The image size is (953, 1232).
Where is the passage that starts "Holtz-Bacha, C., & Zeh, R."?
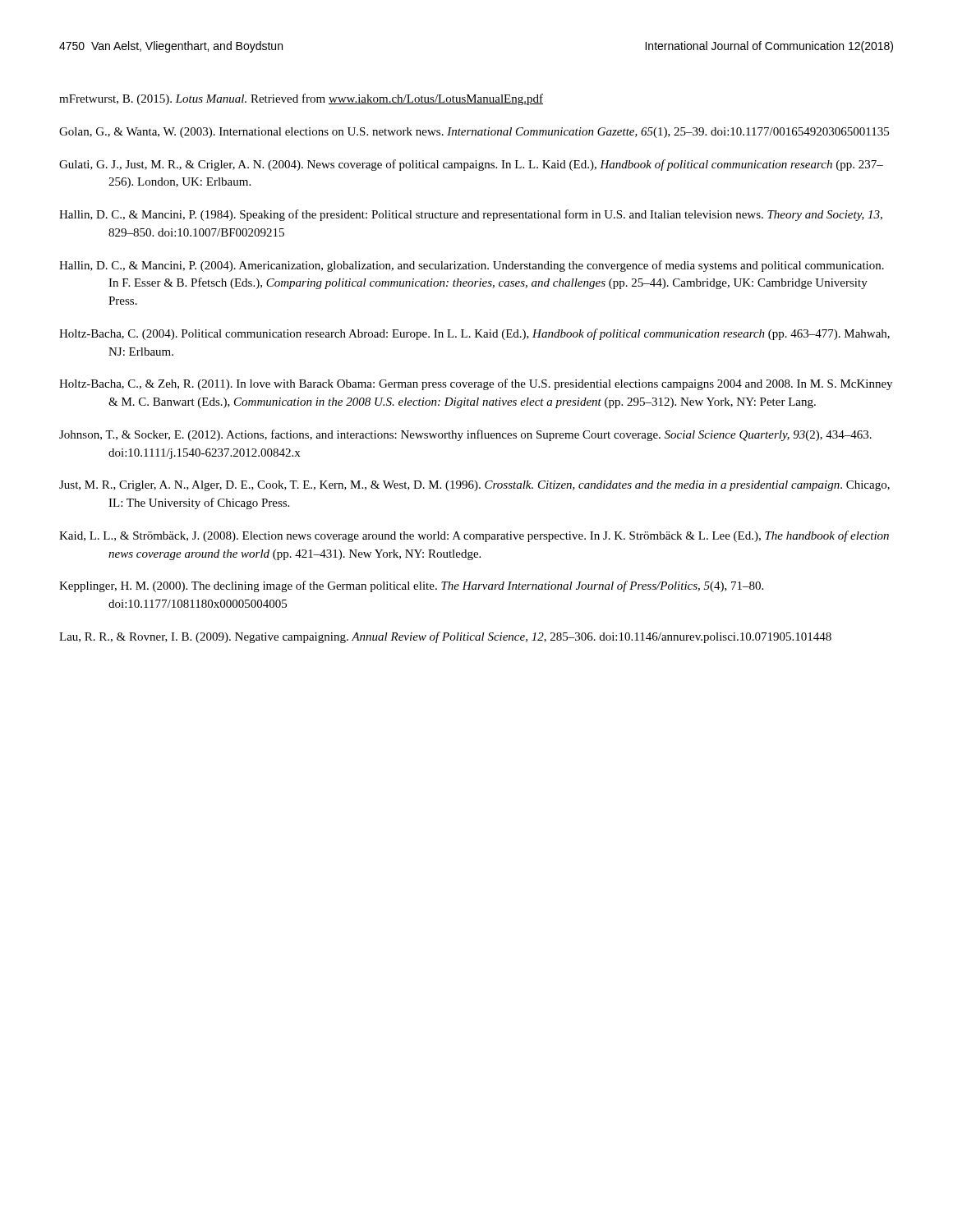pos(476,393)
